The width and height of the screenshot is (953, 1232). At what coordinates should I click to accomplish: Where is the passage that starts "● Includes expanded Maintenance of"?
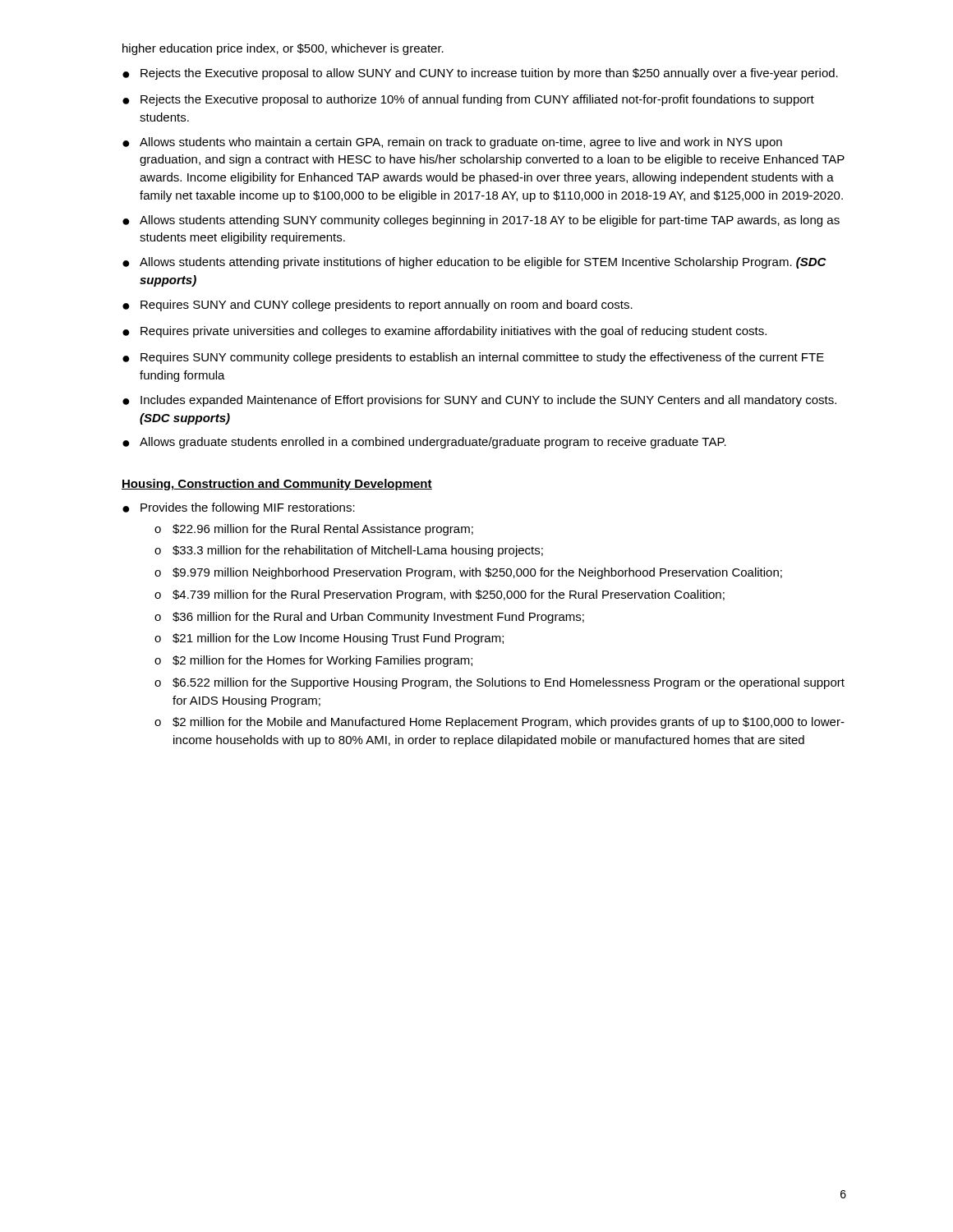click(x=484, y=409)
